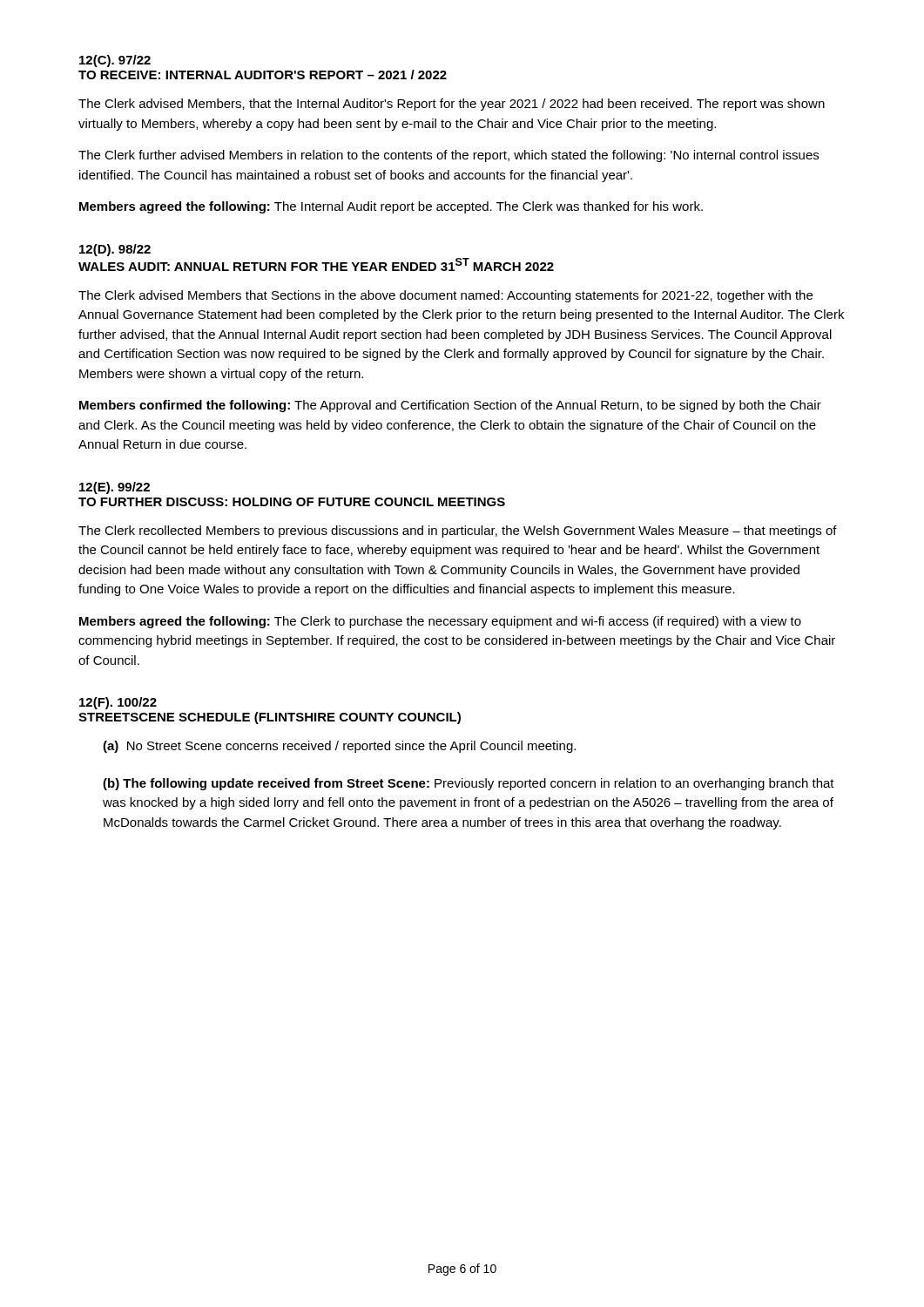Locate the section header that opens with "12(E). 99/22 TO FURTHER DISCUSS: HOLDING"
The image size is (924, 1307).
point(292,494)
